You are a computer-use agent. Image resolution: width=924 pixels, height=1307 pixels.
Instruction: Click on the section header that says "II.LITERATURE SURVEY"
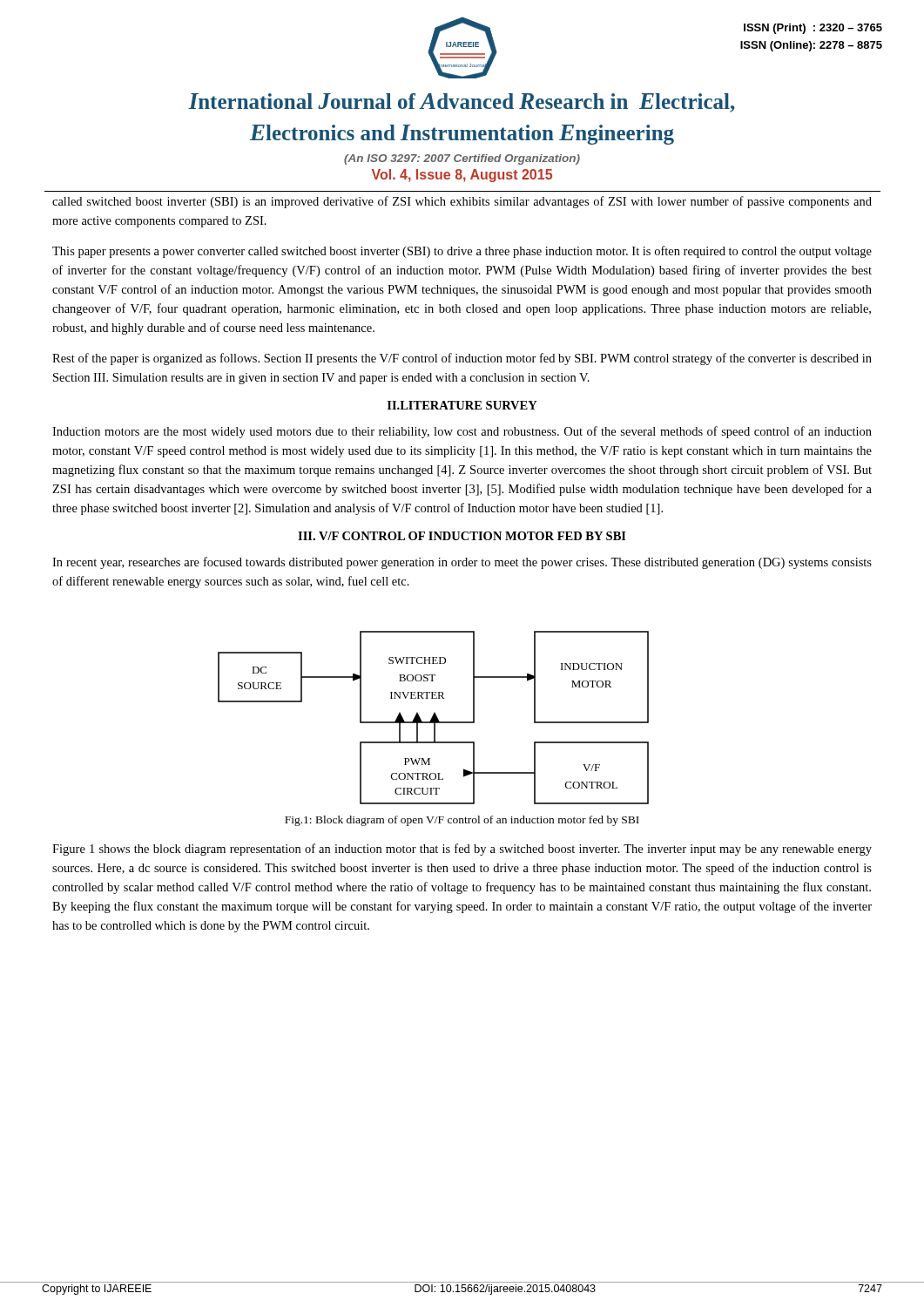462,405
